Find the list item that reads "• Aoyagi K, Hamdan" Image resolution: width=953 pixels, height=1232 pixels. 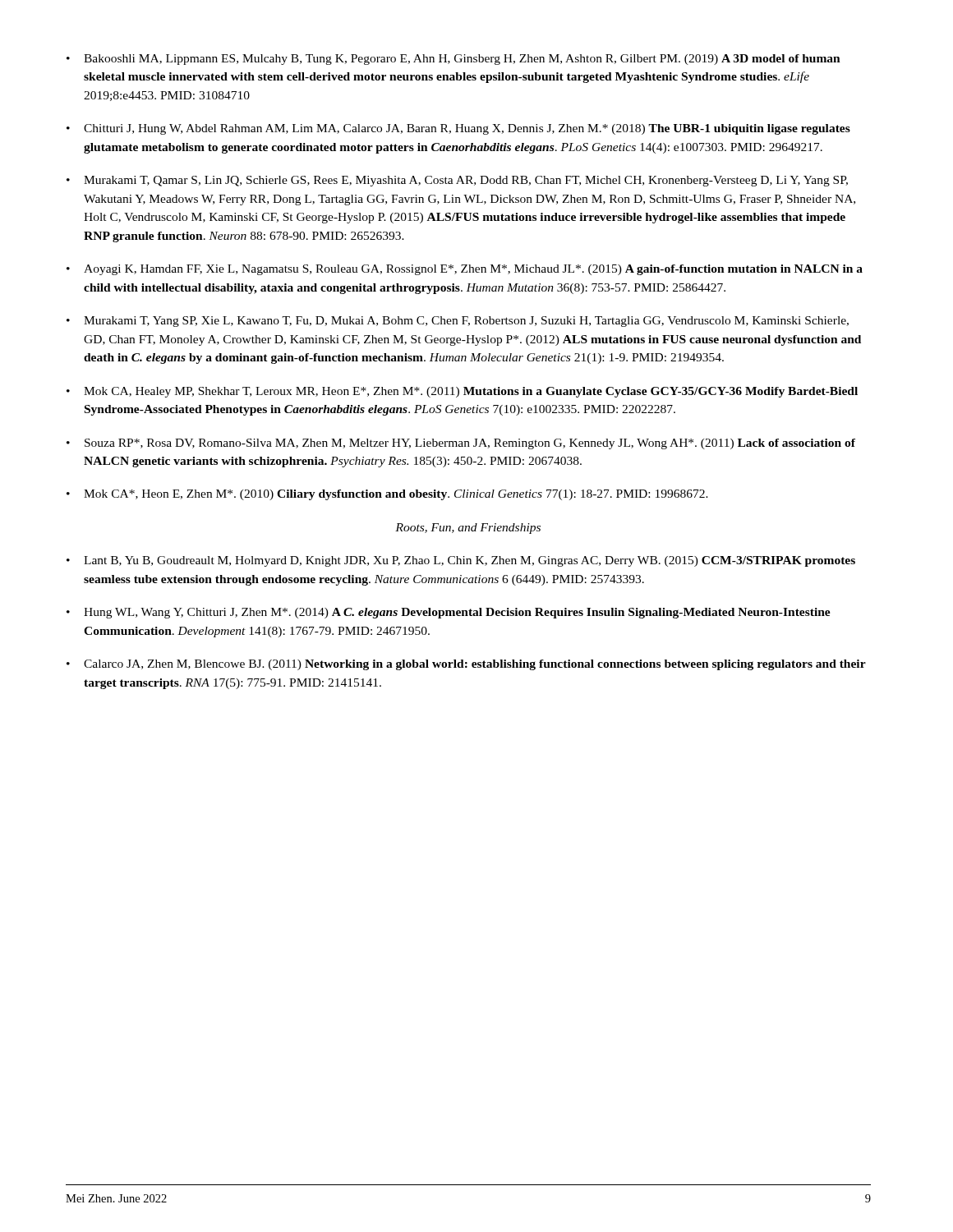468,278
